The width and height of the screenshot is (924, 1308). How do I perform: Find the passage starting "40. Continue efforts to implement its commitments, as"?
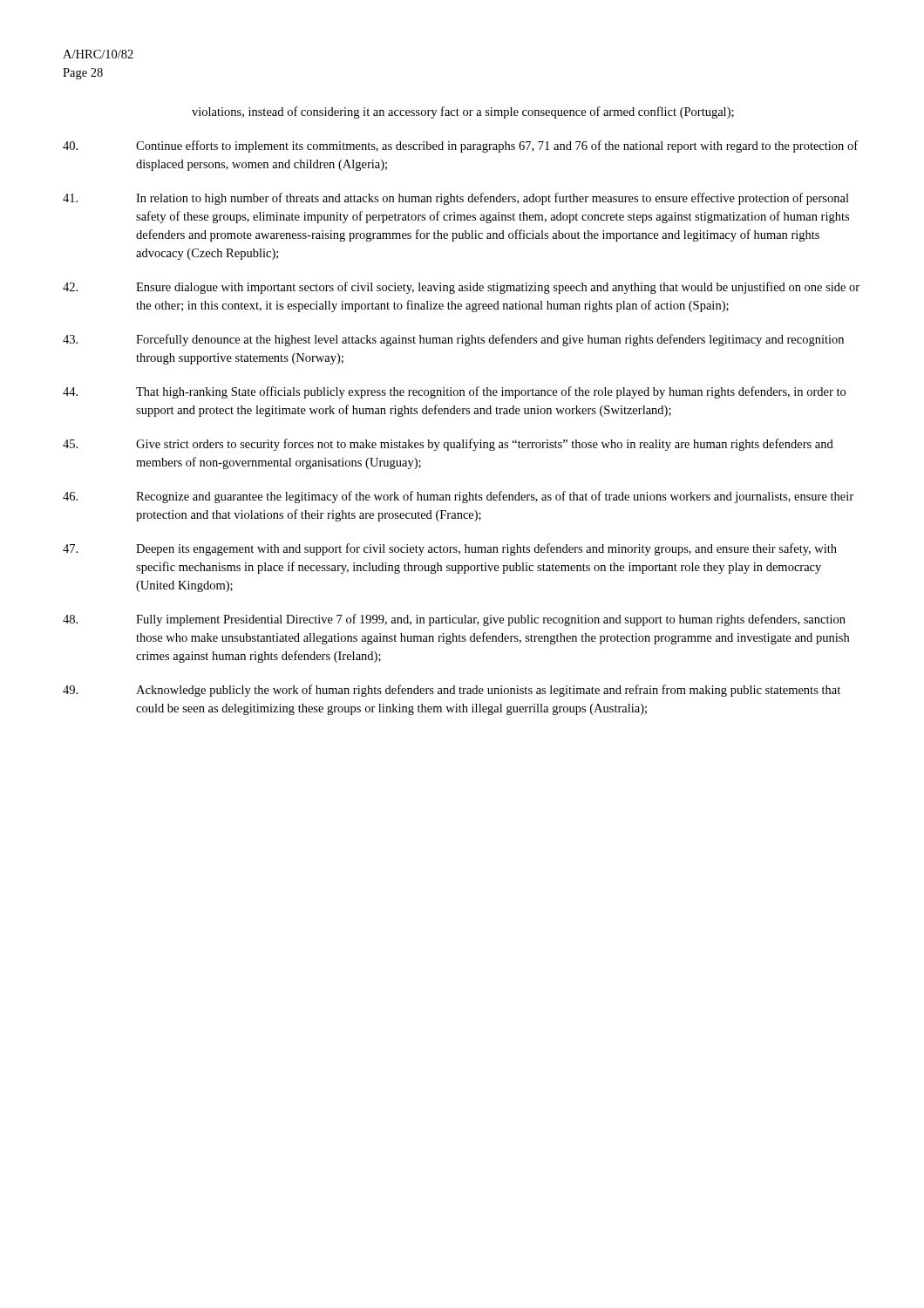pos(462,155)
